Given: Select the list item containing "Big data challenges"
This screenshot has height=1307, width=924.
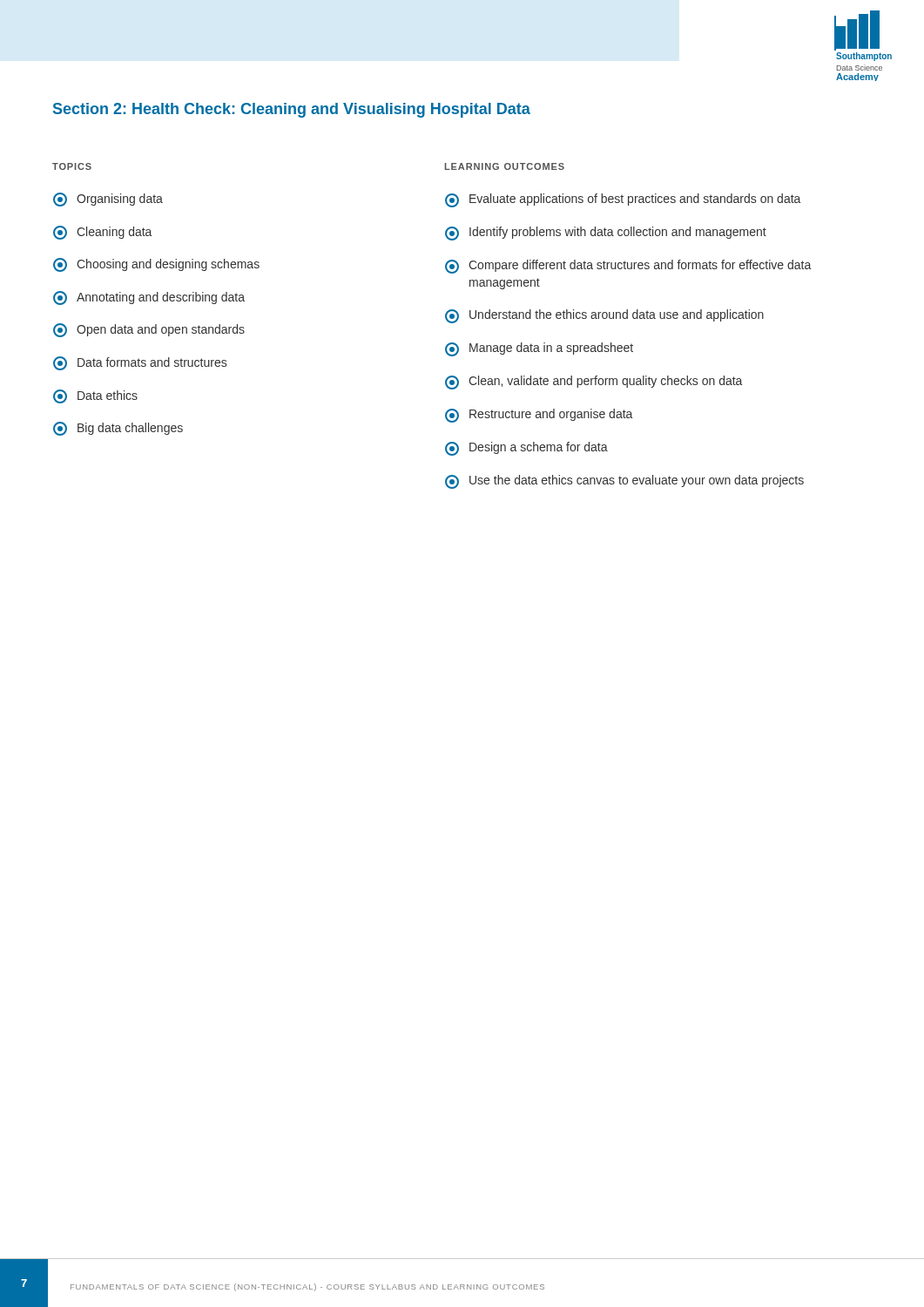Looking at the screenshot, I should [118, 429].
